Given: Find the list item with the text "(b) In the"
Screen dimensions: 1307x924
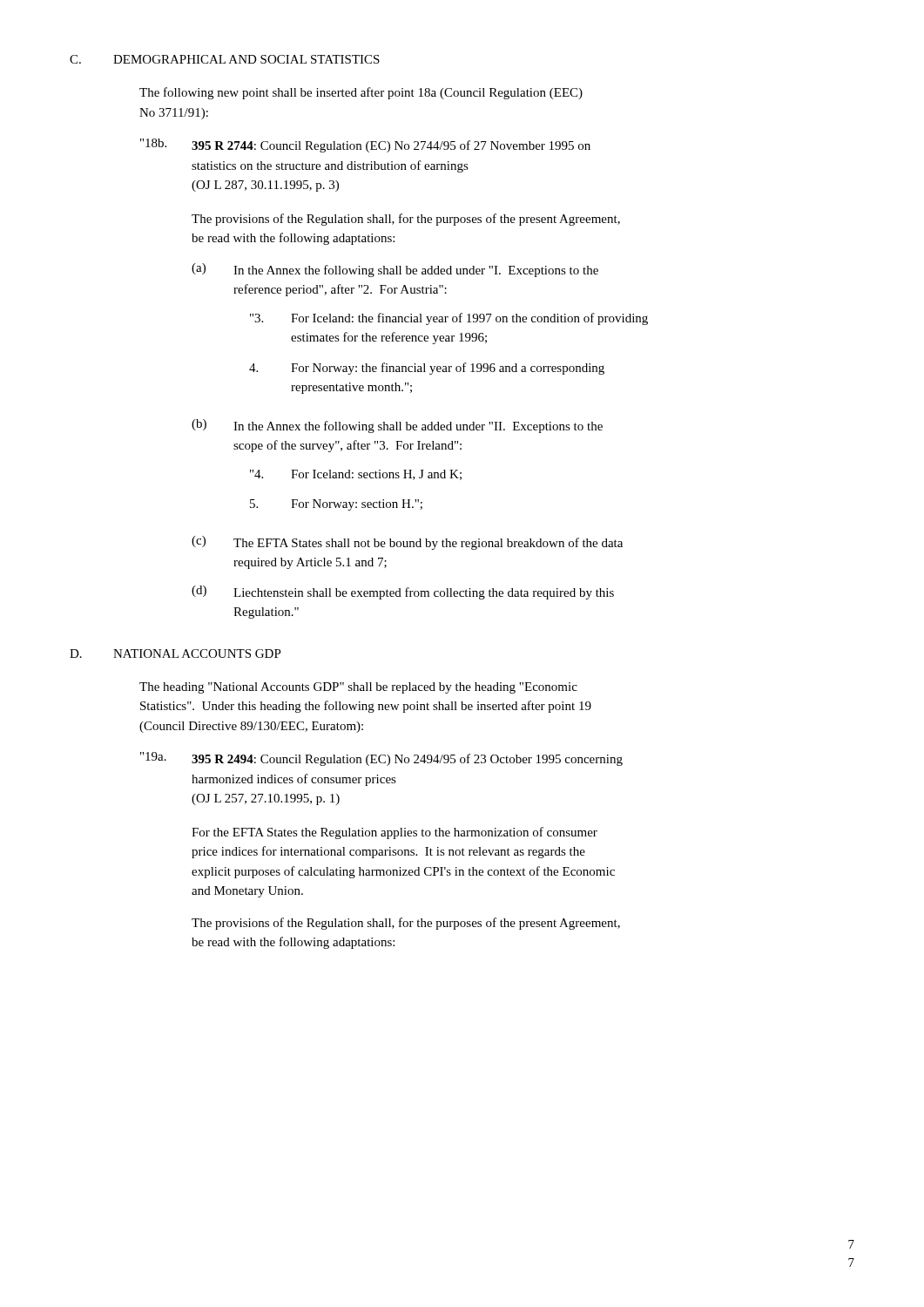Looking at the screenshot, I should 397,426.
